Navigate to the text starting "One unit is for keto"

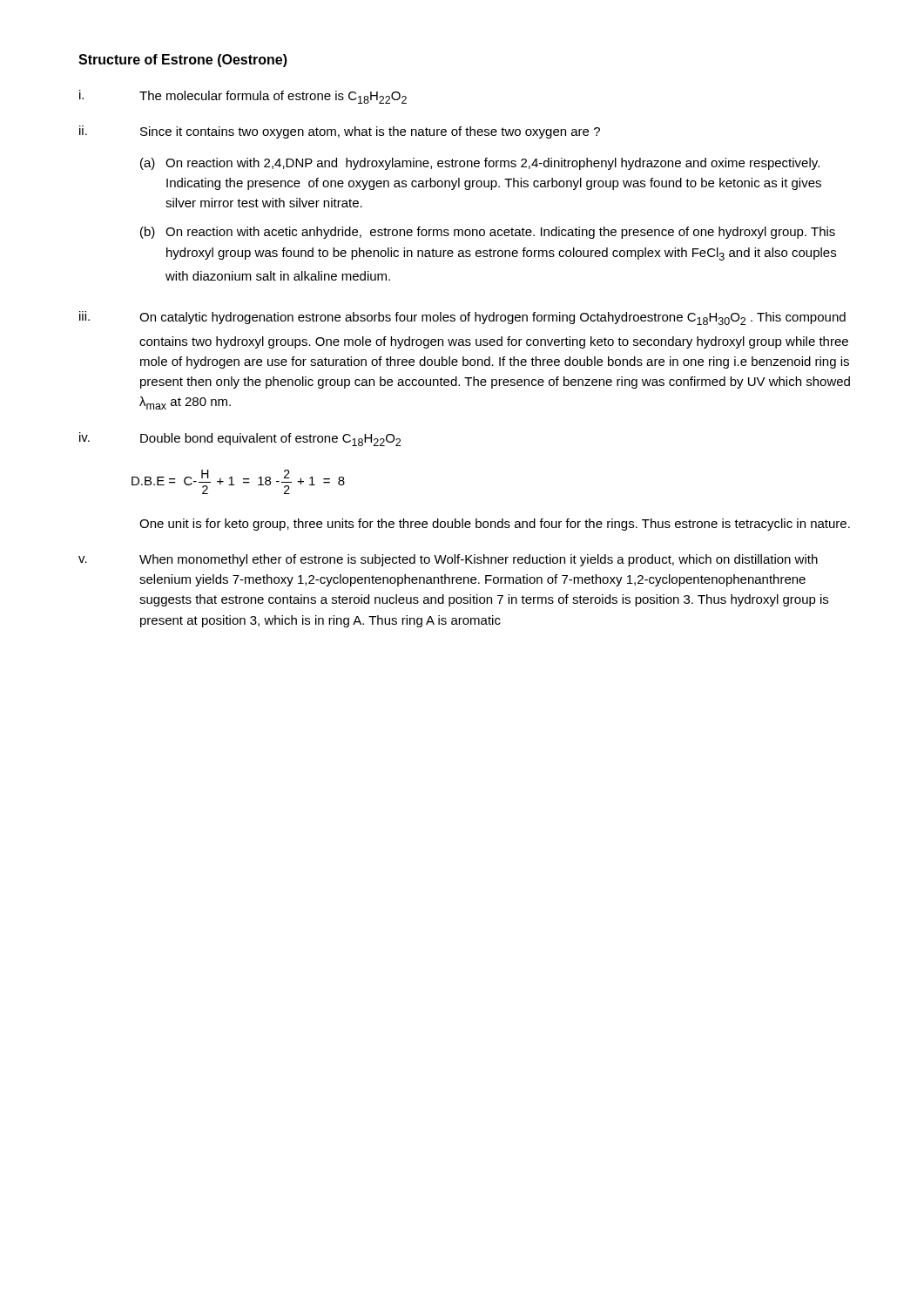tap(495, 523)
